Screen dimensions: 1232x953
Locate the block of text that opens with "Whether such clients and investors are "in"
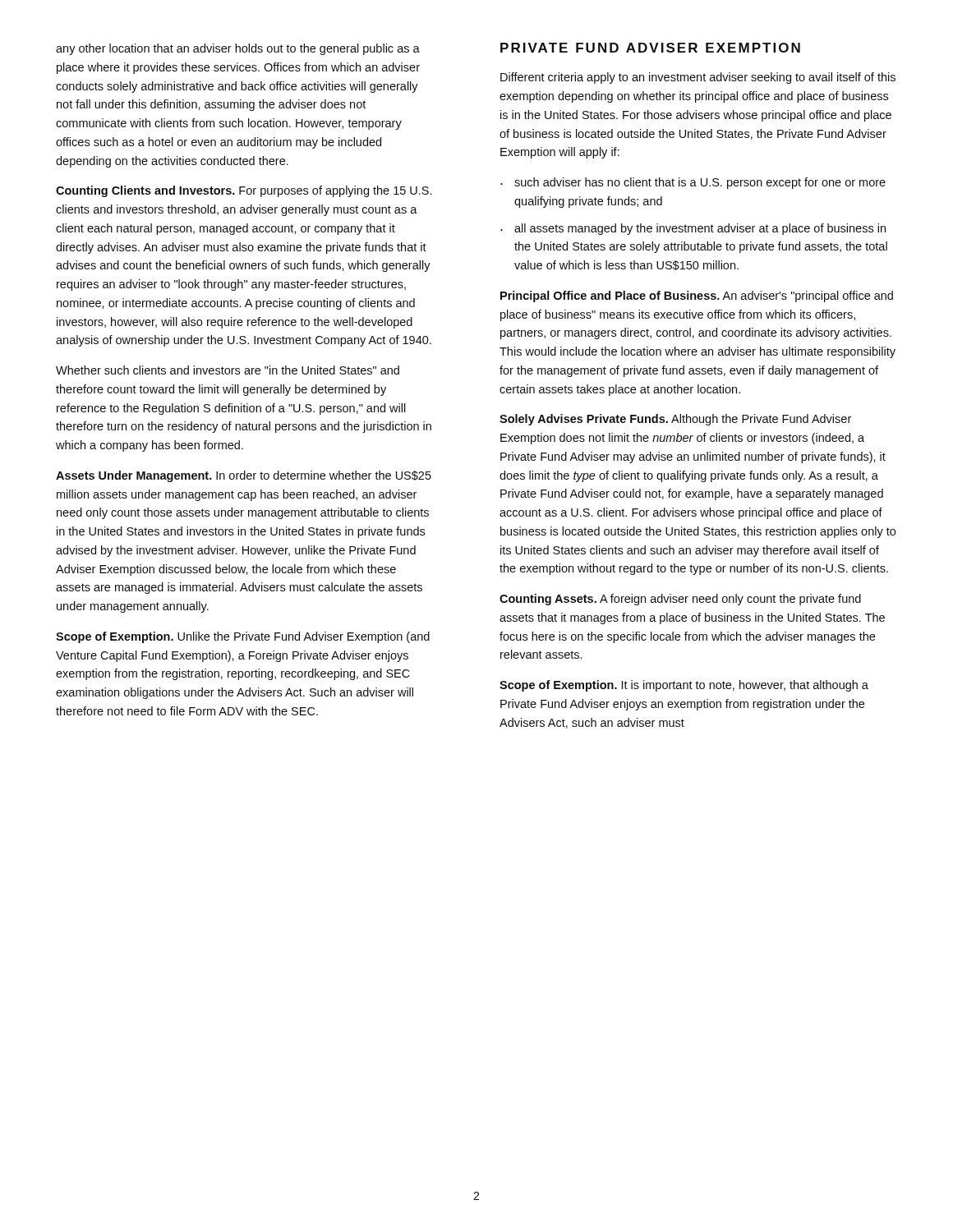(x=244, y=408)
